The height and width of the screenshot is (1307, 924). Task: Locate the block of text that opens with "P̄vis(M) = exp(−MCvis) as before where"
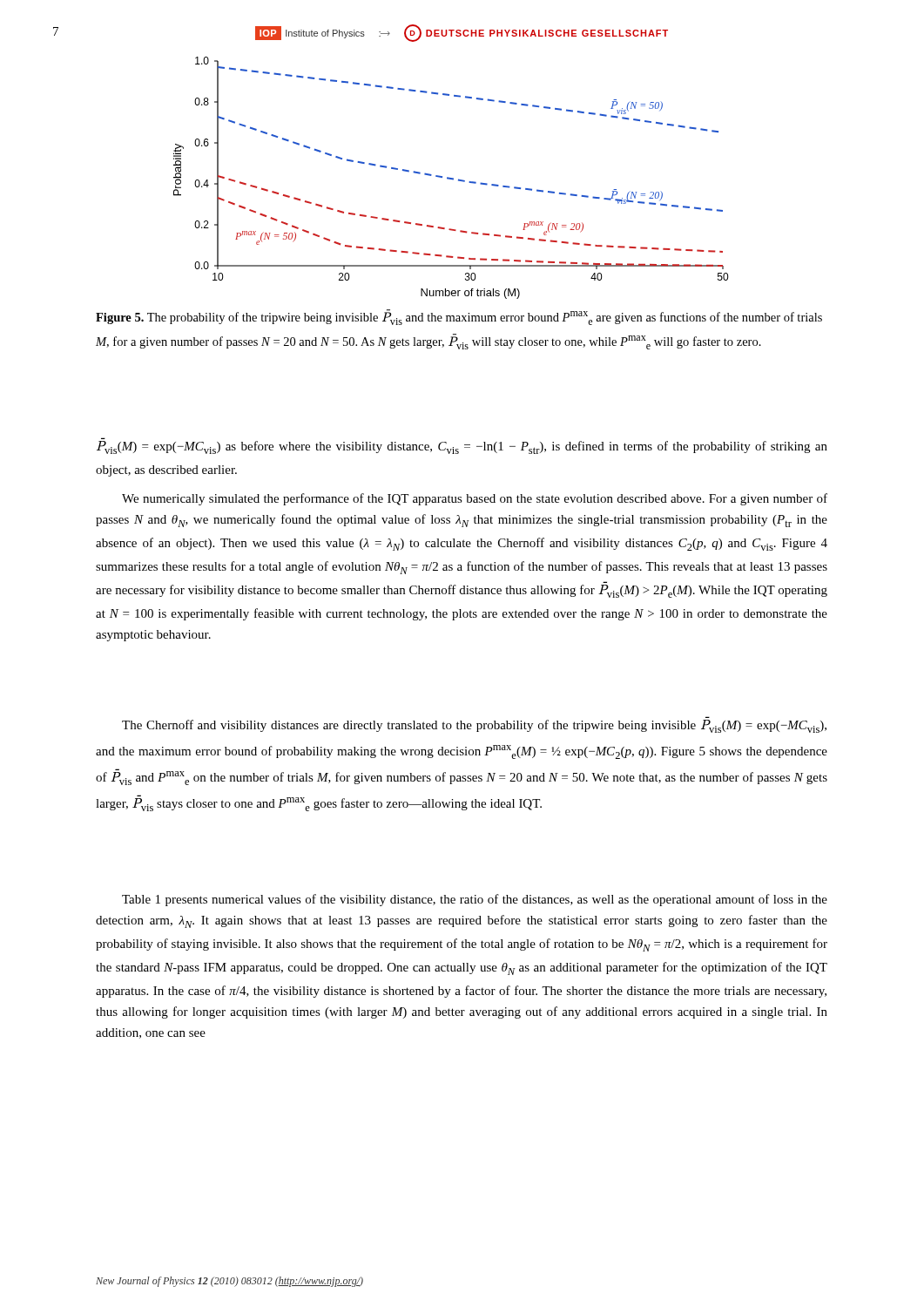(x=462, y=458)
